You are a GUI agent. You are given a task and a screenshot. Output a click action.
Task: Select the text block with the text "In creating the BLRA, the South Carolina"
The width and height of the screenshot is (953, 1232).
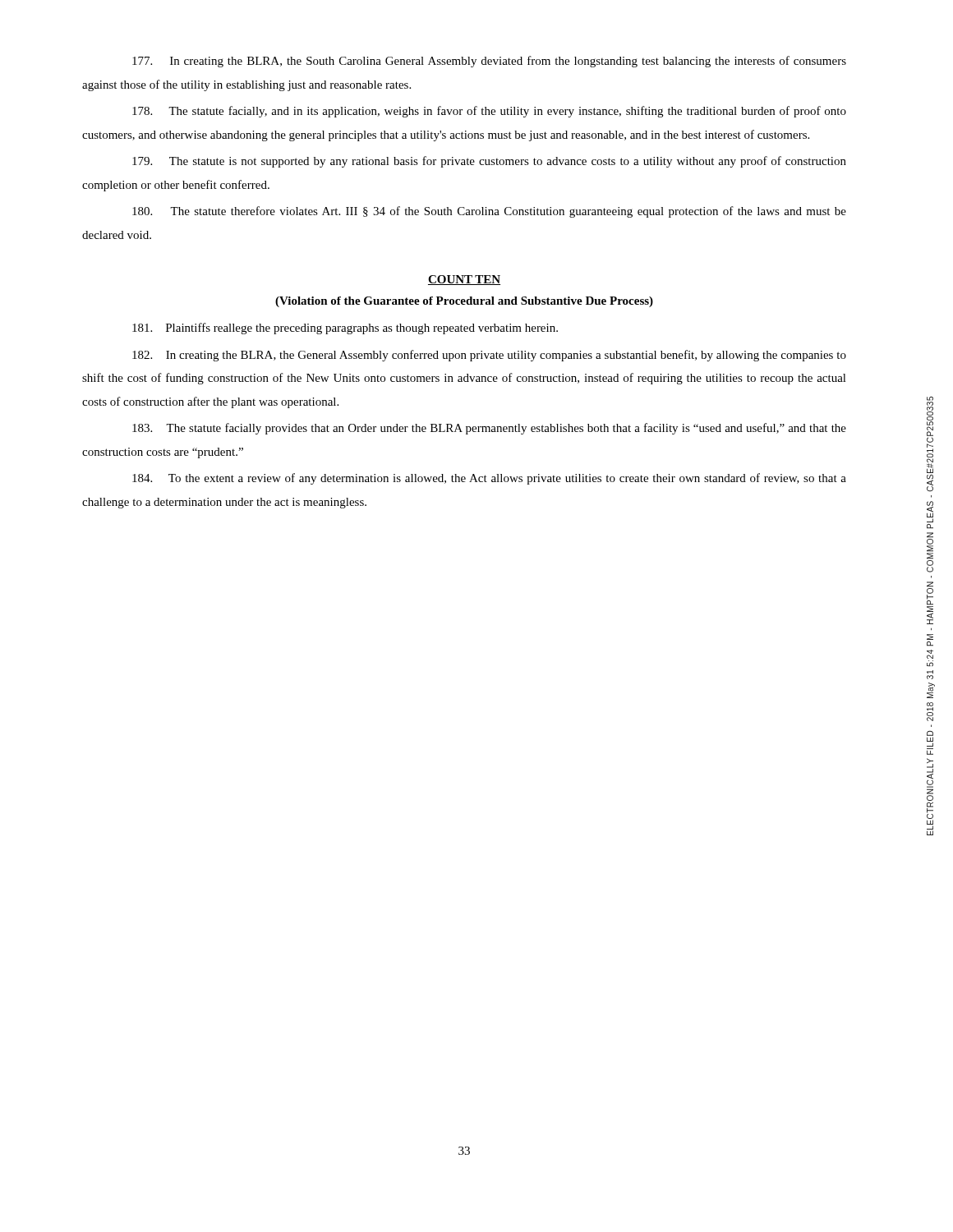[x=464, y=73]
